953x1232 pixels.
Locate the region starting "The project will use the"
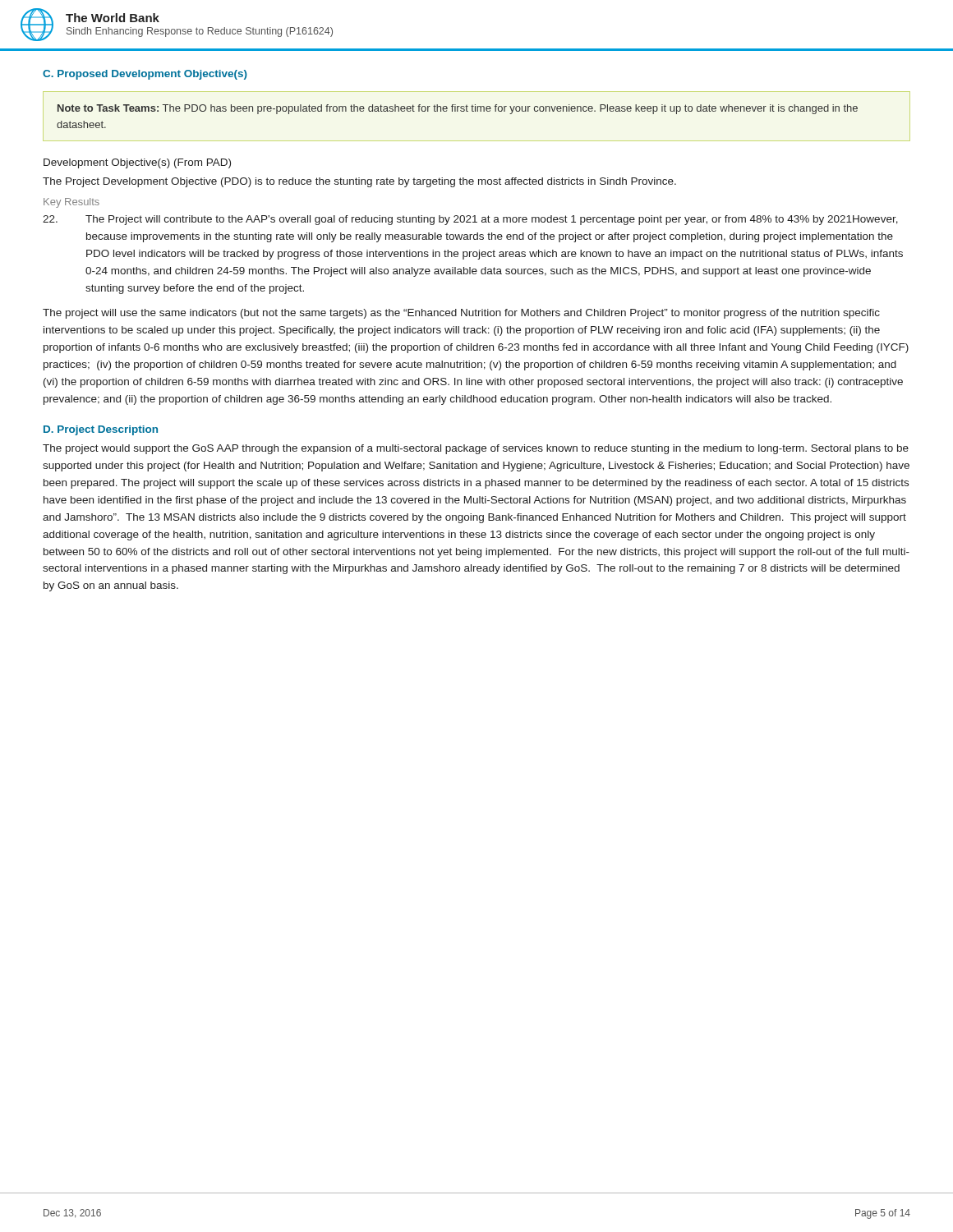476,356
